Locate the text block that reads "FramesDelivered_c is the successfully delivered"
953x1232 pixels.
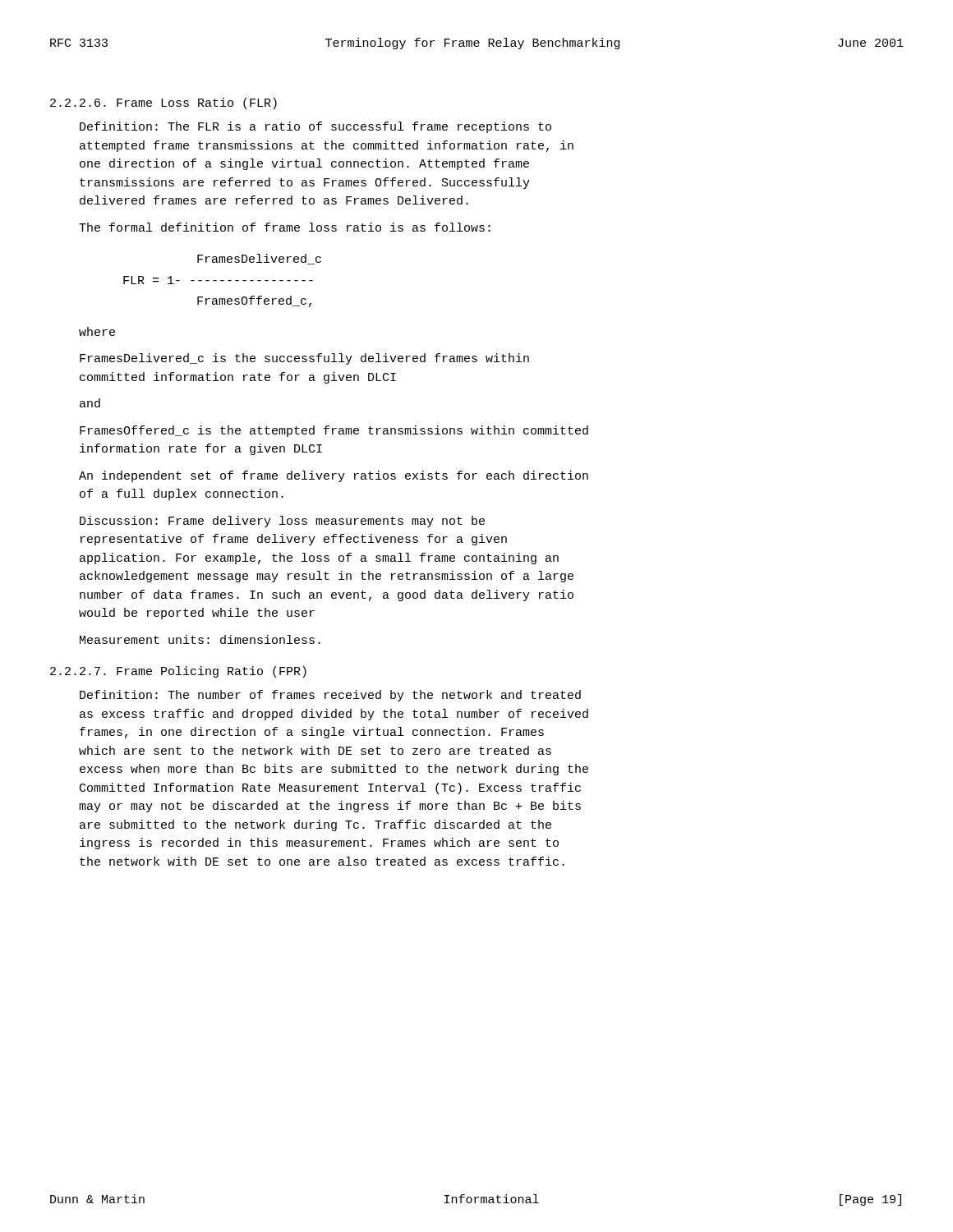[x=304, y=369]
